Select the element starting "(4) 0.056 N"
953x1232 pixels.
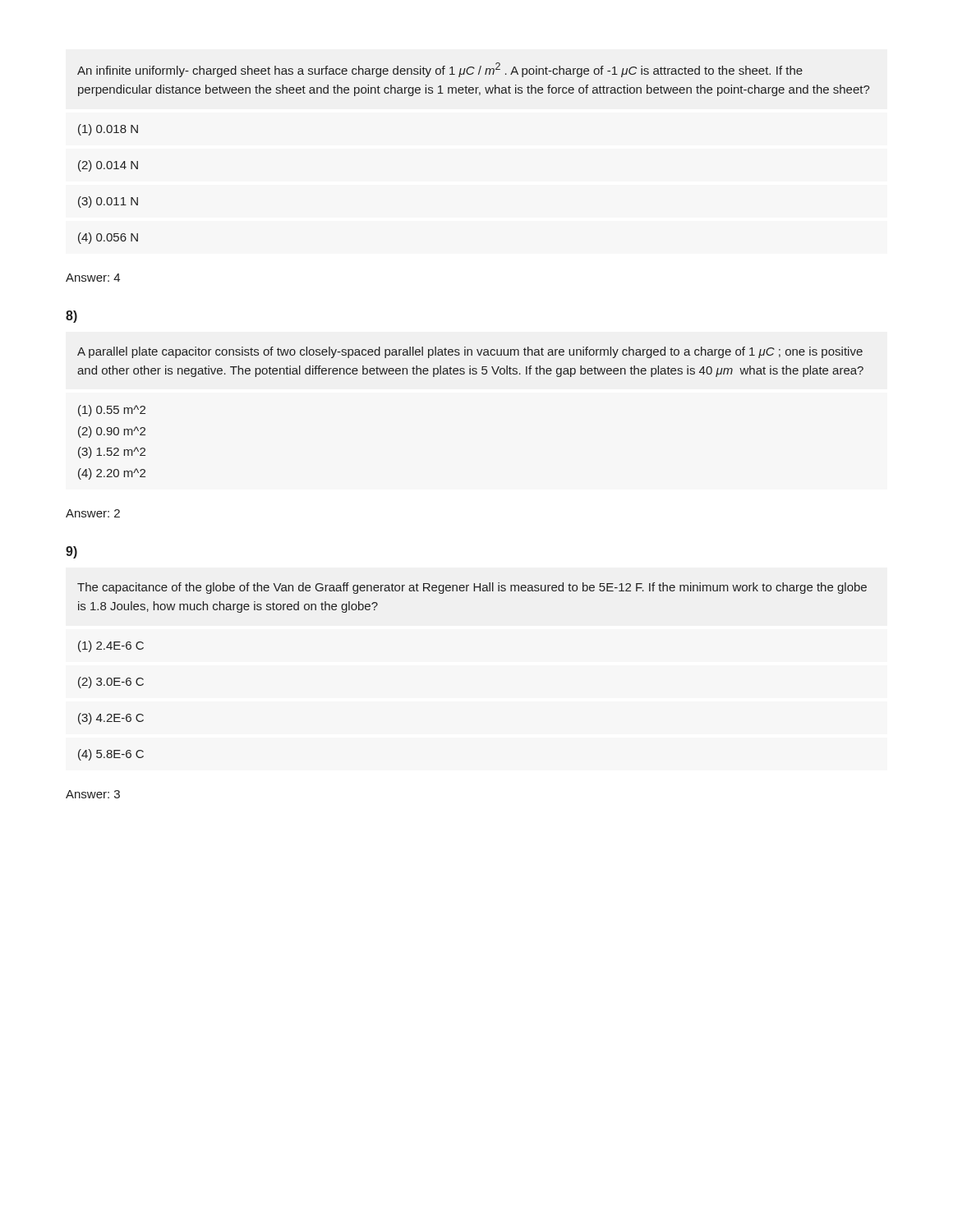(x=108, y=237)
